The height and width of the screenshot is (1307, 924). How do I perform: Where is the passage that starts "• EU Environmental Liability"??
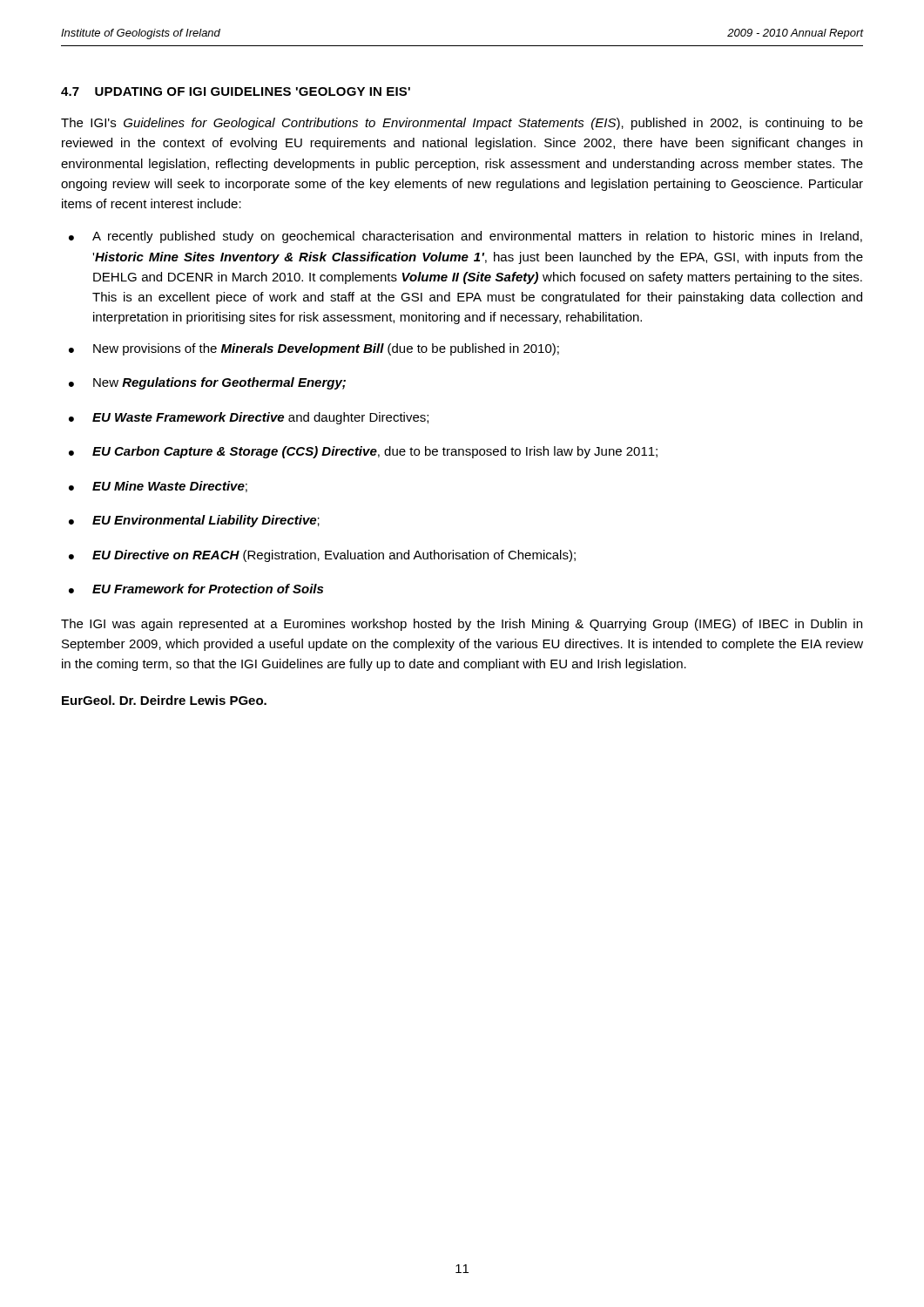194,521
